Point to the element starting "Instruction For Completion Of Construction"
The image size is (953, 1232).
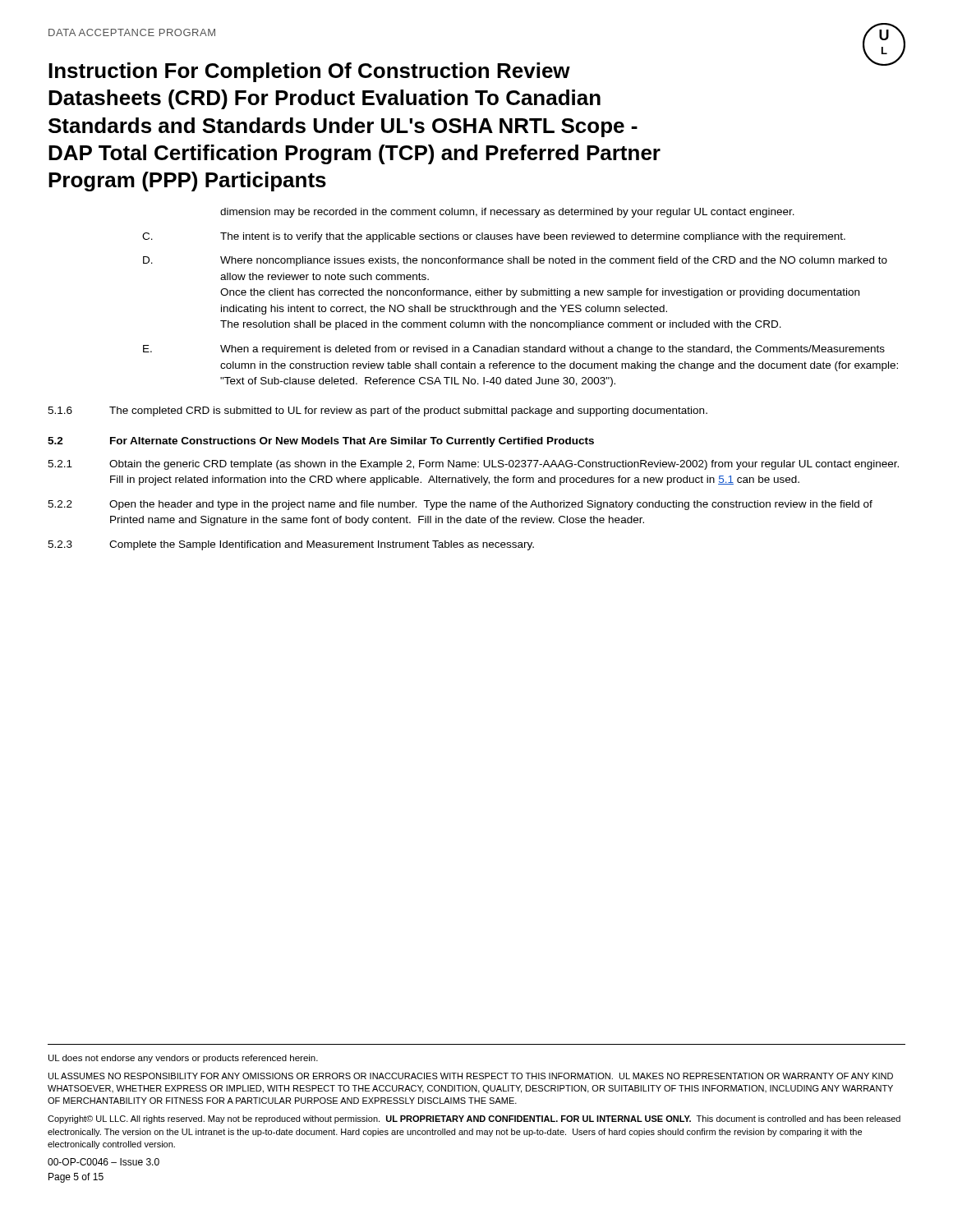coord(476,126)
